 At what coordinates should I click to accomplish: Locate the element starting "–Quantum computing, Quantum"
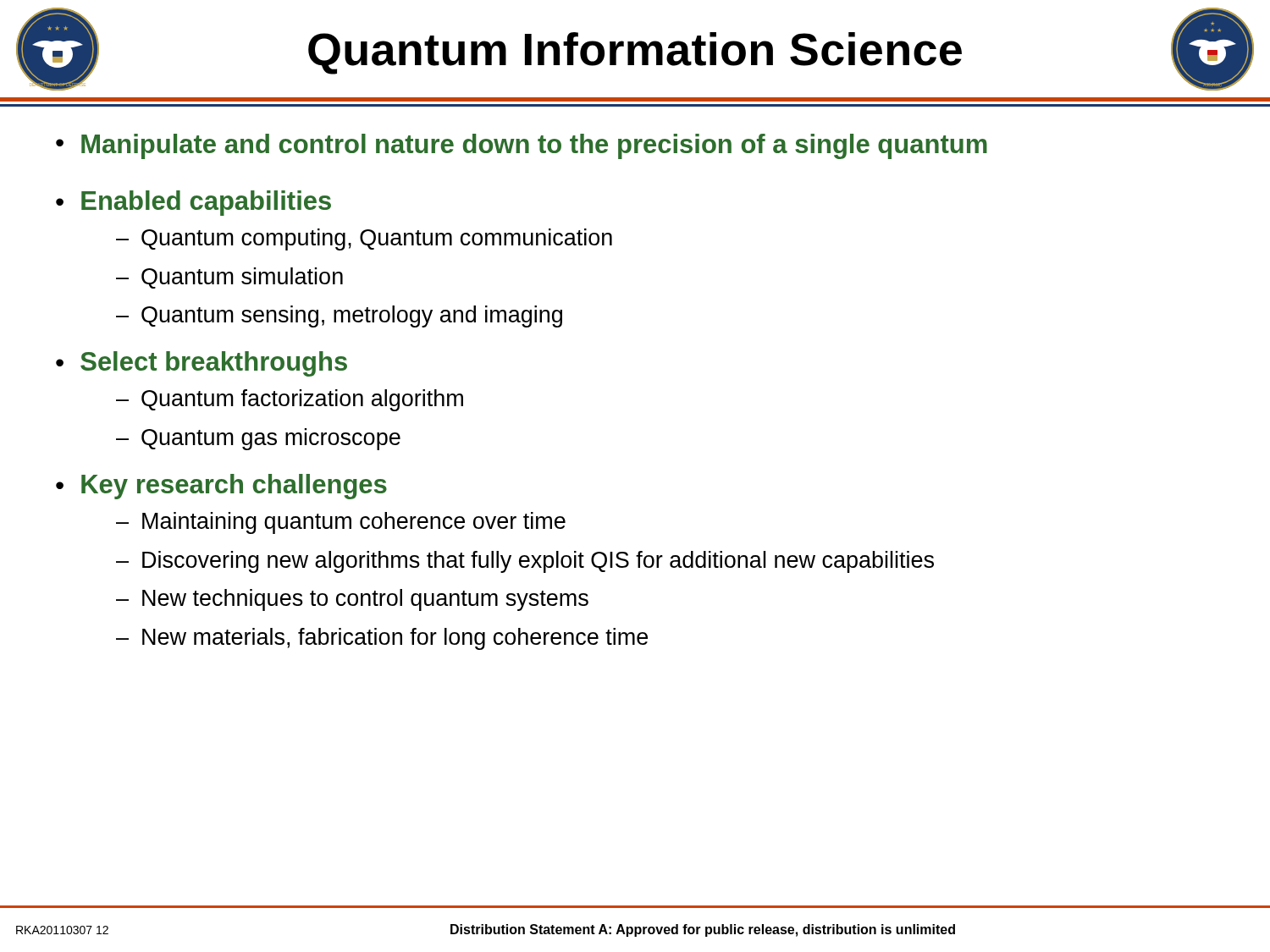(x=365, y=238)
